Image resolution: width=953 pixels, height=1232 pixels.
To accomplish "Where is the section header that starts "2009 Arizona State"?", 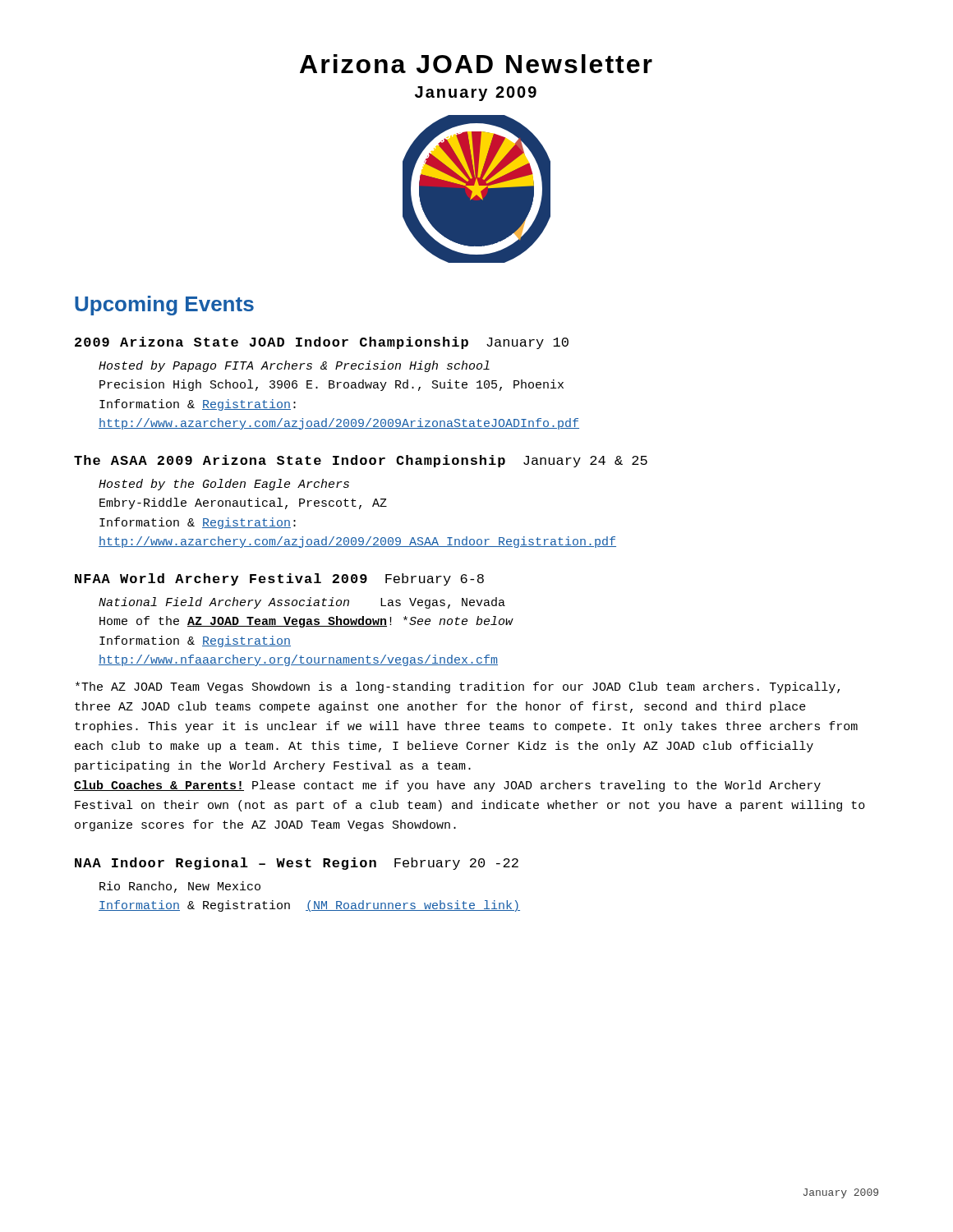I will (322, 343).
